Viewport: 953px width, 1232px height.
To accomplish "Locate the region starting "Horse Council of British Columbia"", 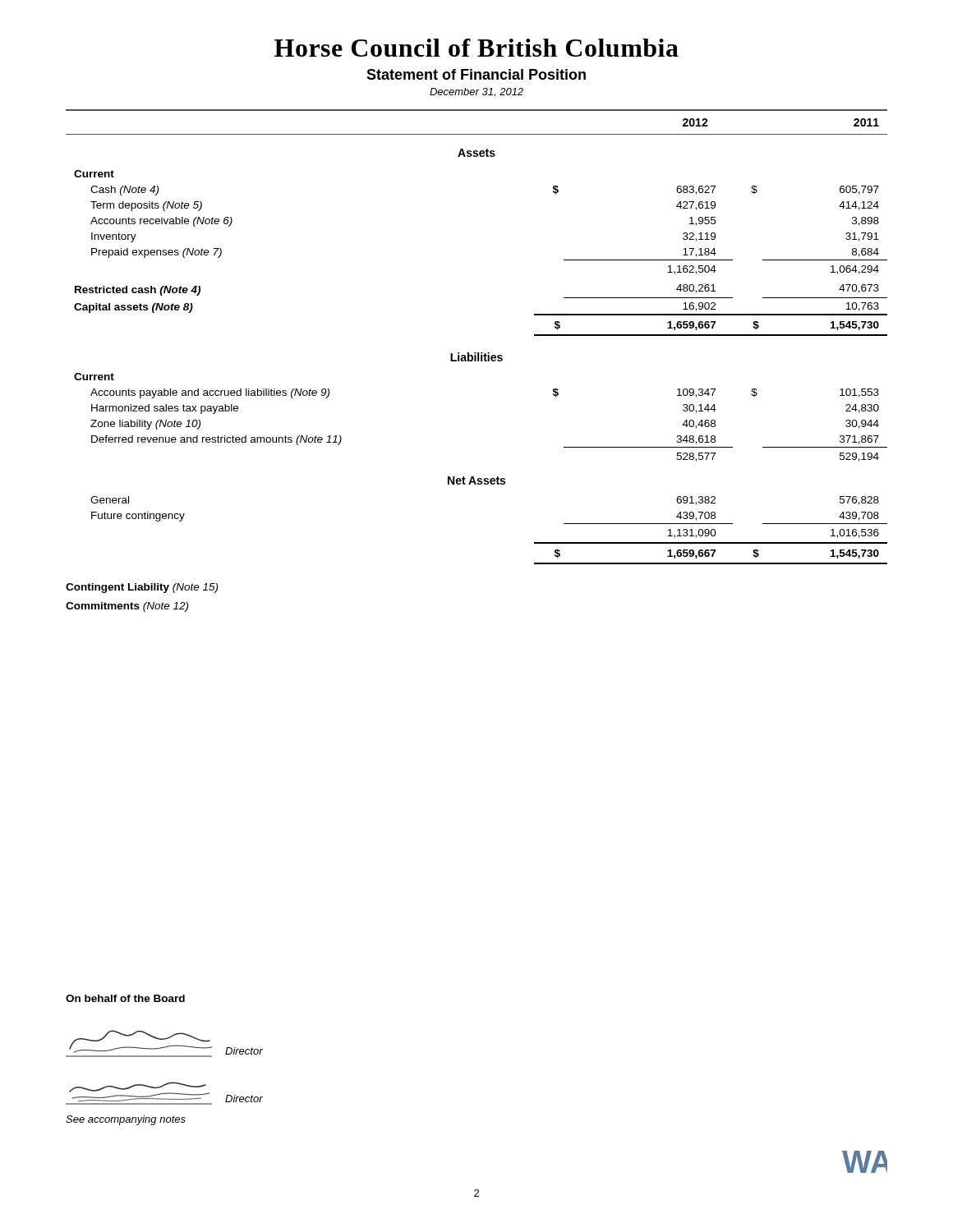I will (476, 48).
